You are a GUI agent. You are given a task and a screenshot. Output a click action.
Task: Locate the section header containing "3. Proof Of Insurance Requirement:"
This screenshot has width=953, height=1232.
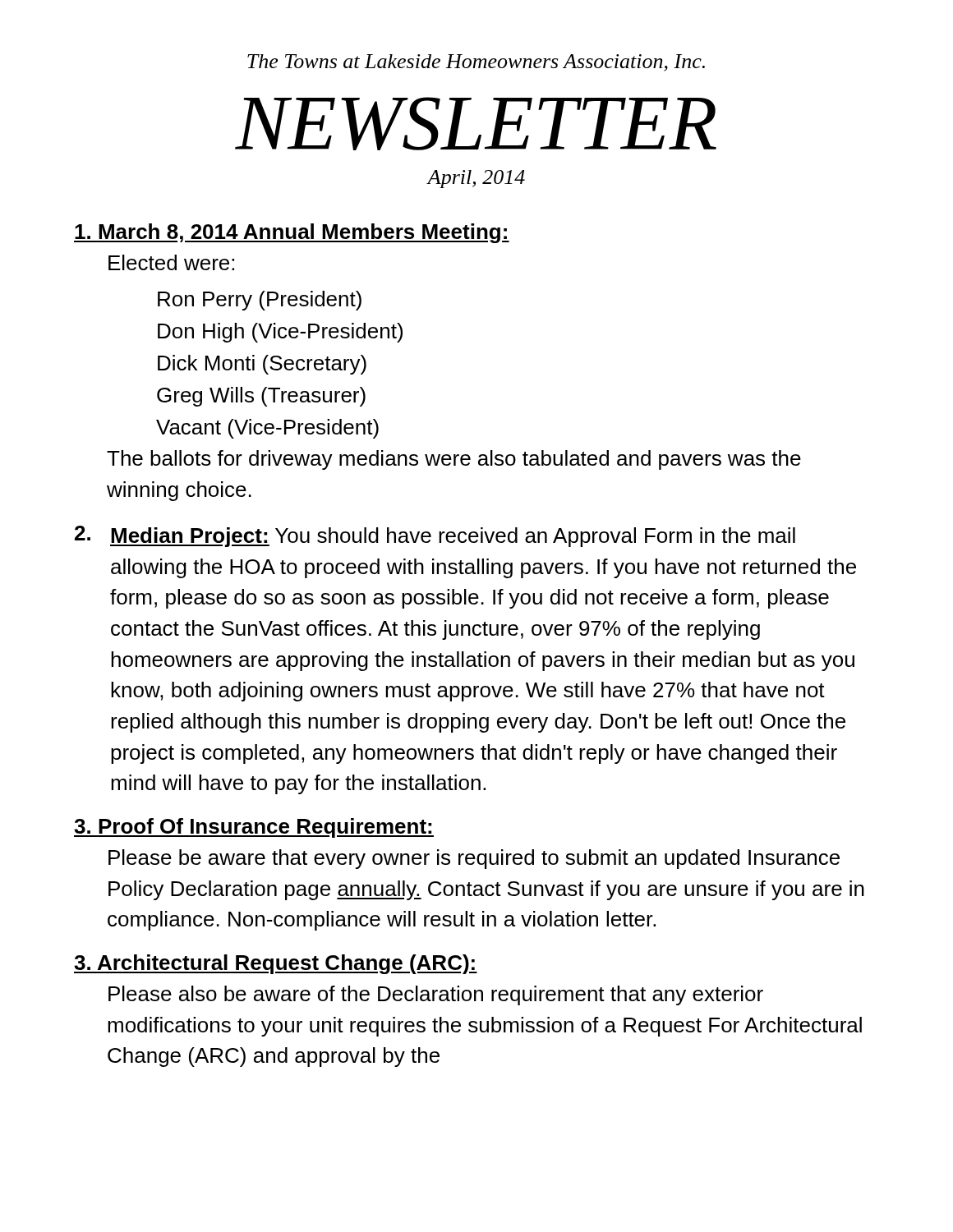(x=254, y=826)
